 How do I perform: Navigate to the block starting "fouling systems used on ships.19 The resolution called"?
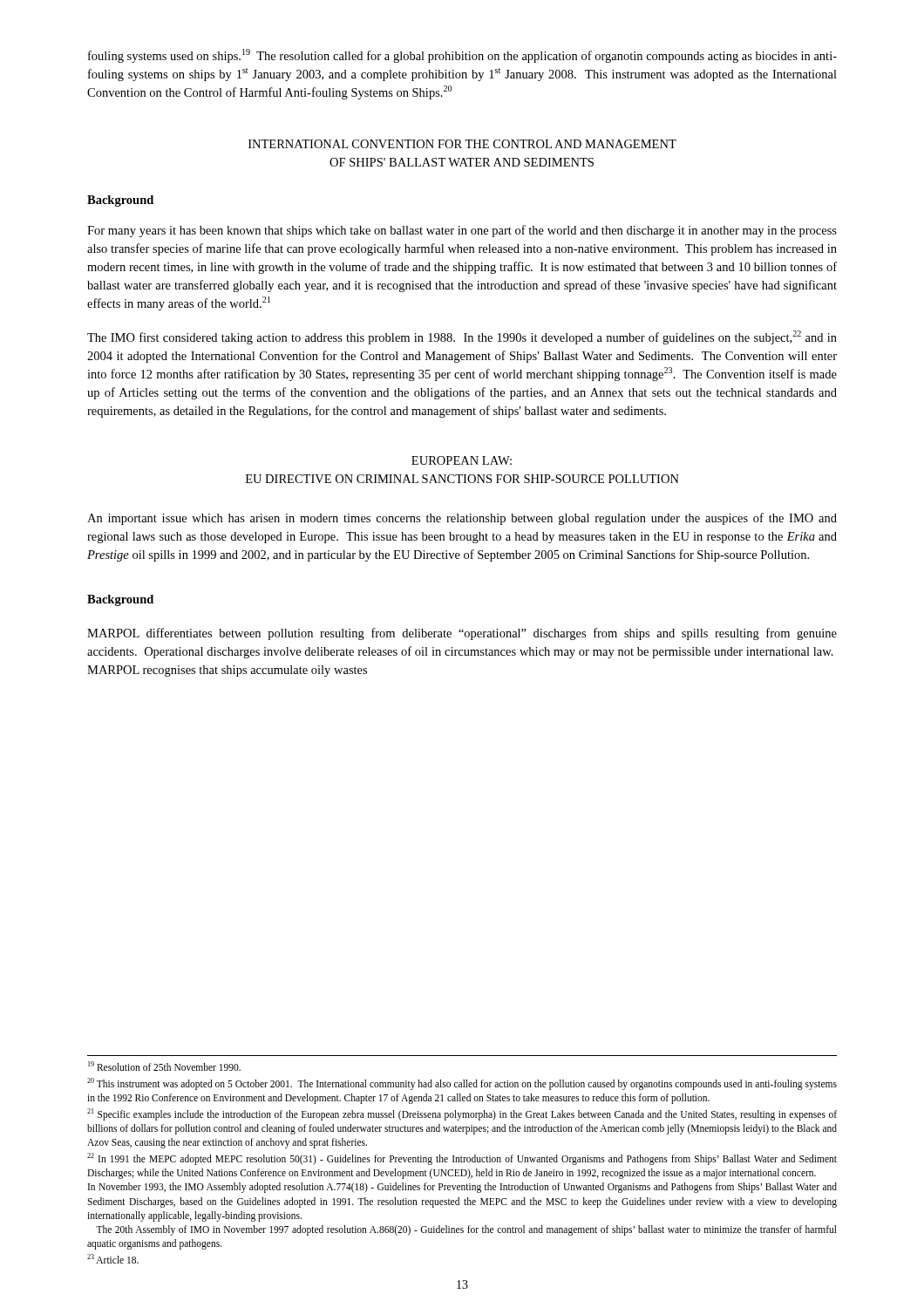point(462,75)
